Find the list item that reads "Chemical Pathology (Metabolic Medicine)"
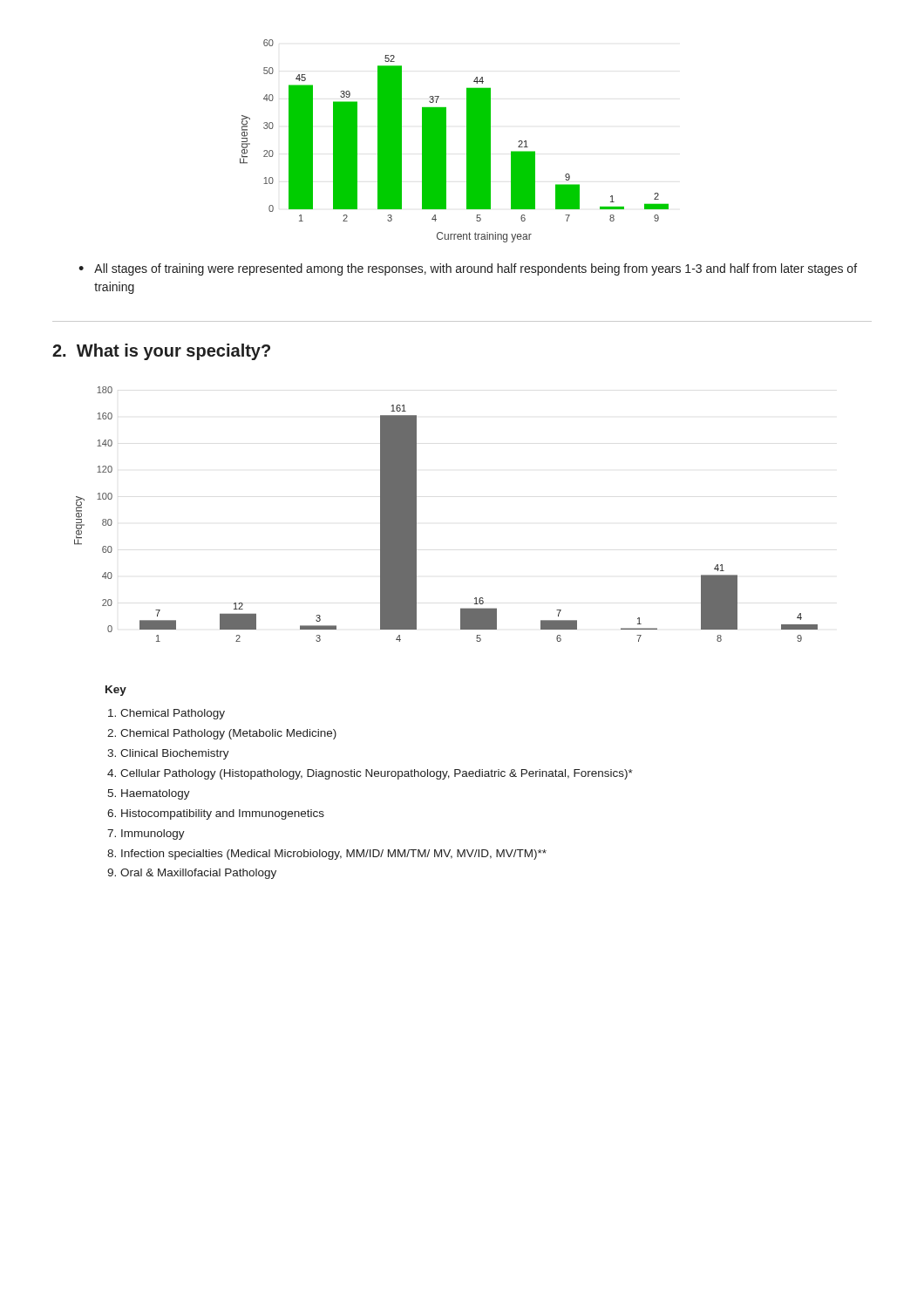 click(x=229, y=733)
